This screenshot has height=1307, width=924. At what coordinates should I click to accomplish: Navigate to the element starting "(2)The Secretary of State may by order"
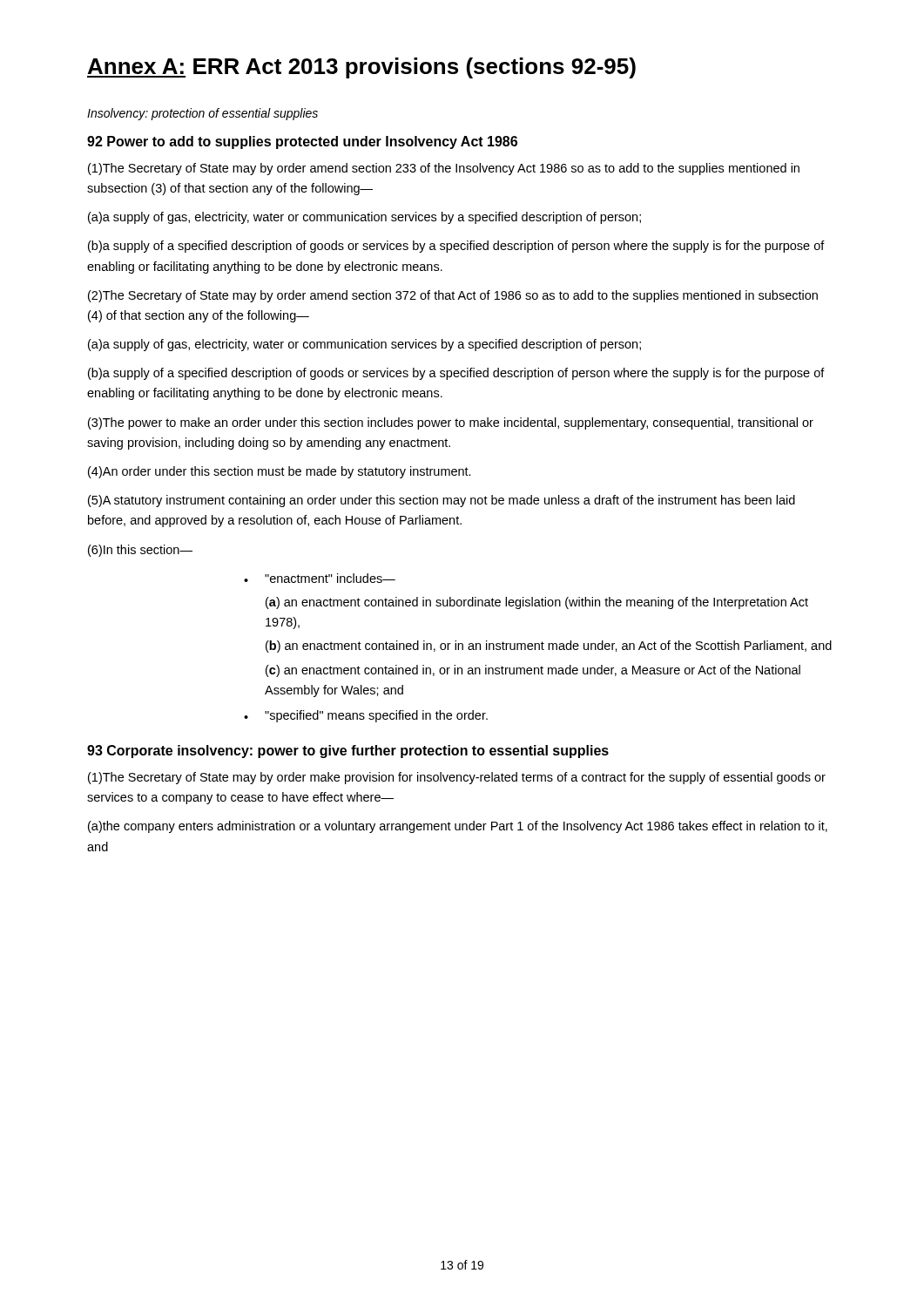(x=453, y=305)
